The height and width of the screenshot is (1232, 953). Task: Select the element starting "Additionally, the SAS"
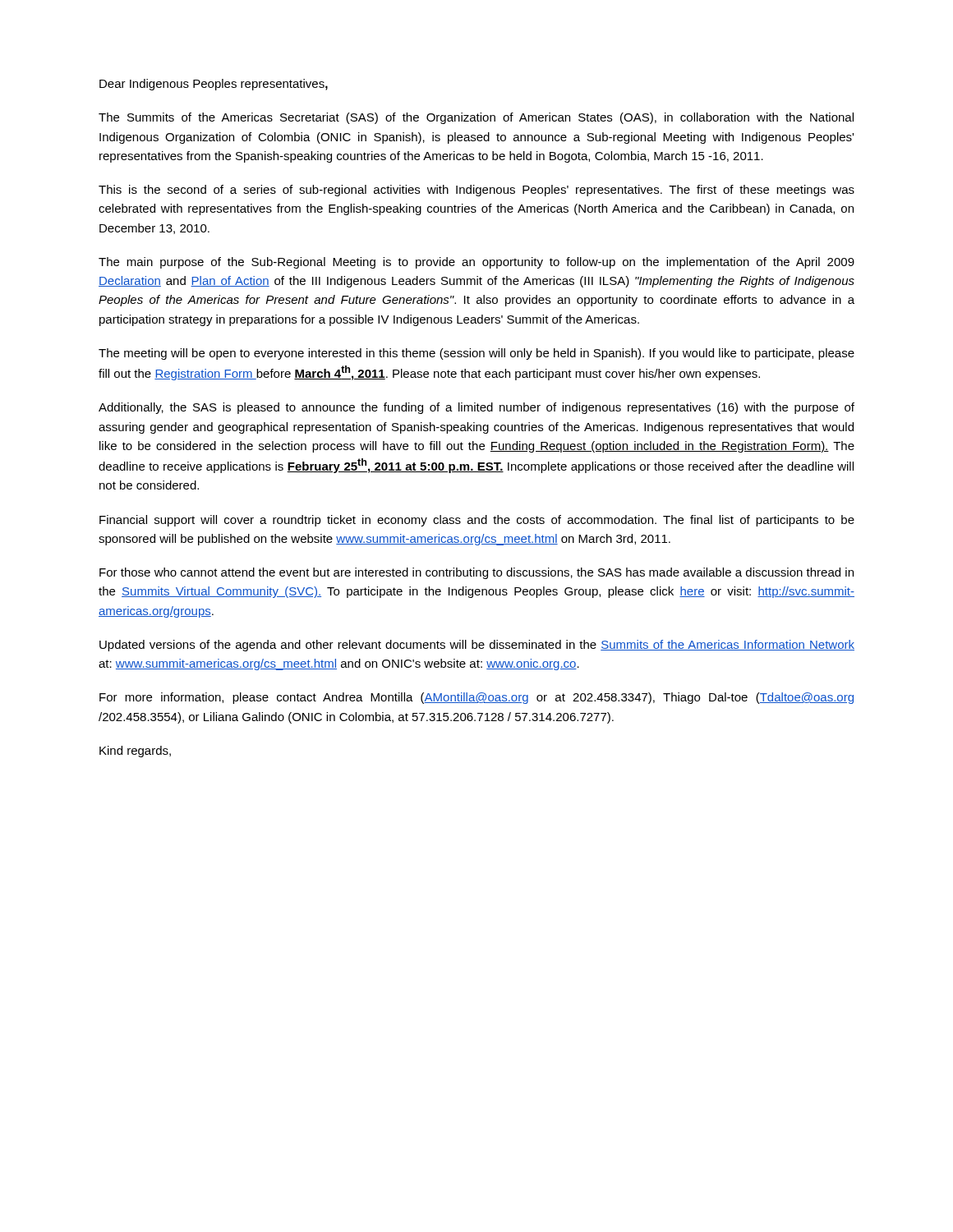click(x=476, y=446)
